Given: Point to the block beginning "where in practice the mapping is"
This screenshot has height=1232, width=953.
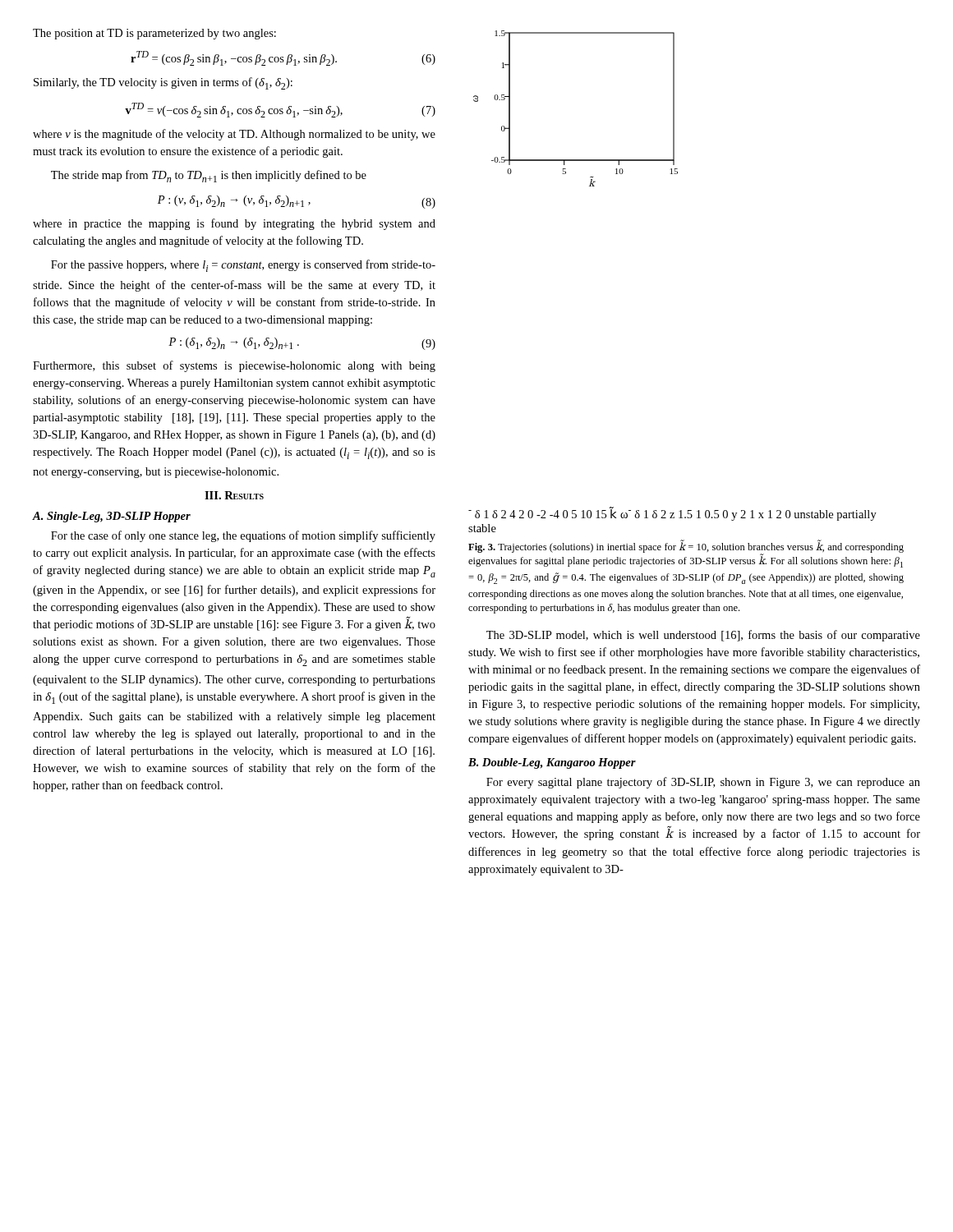Looking at the screenshot, I should [x=234, y=232].
